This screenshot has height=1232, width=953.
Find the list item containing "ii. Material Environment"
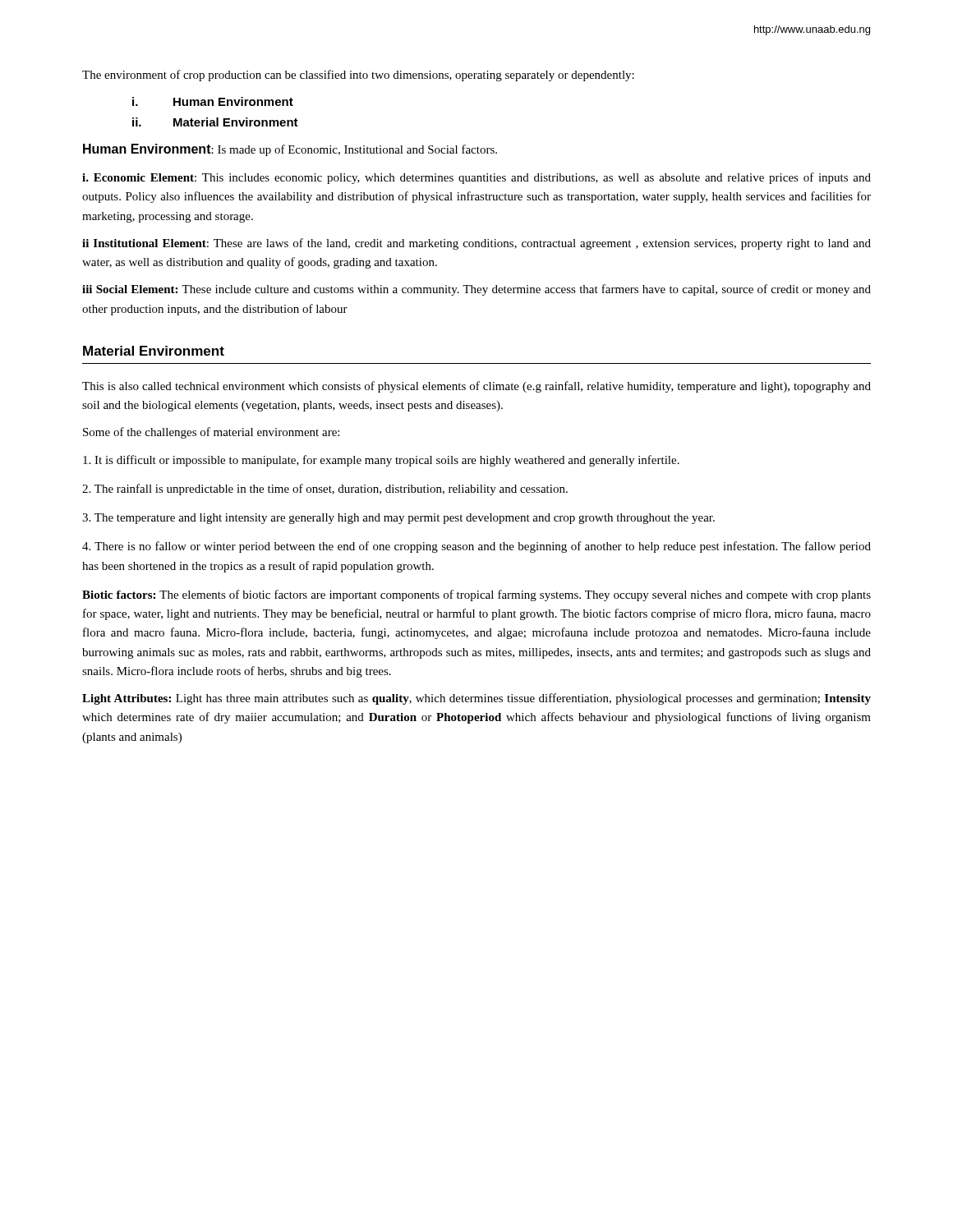point(215,122)
